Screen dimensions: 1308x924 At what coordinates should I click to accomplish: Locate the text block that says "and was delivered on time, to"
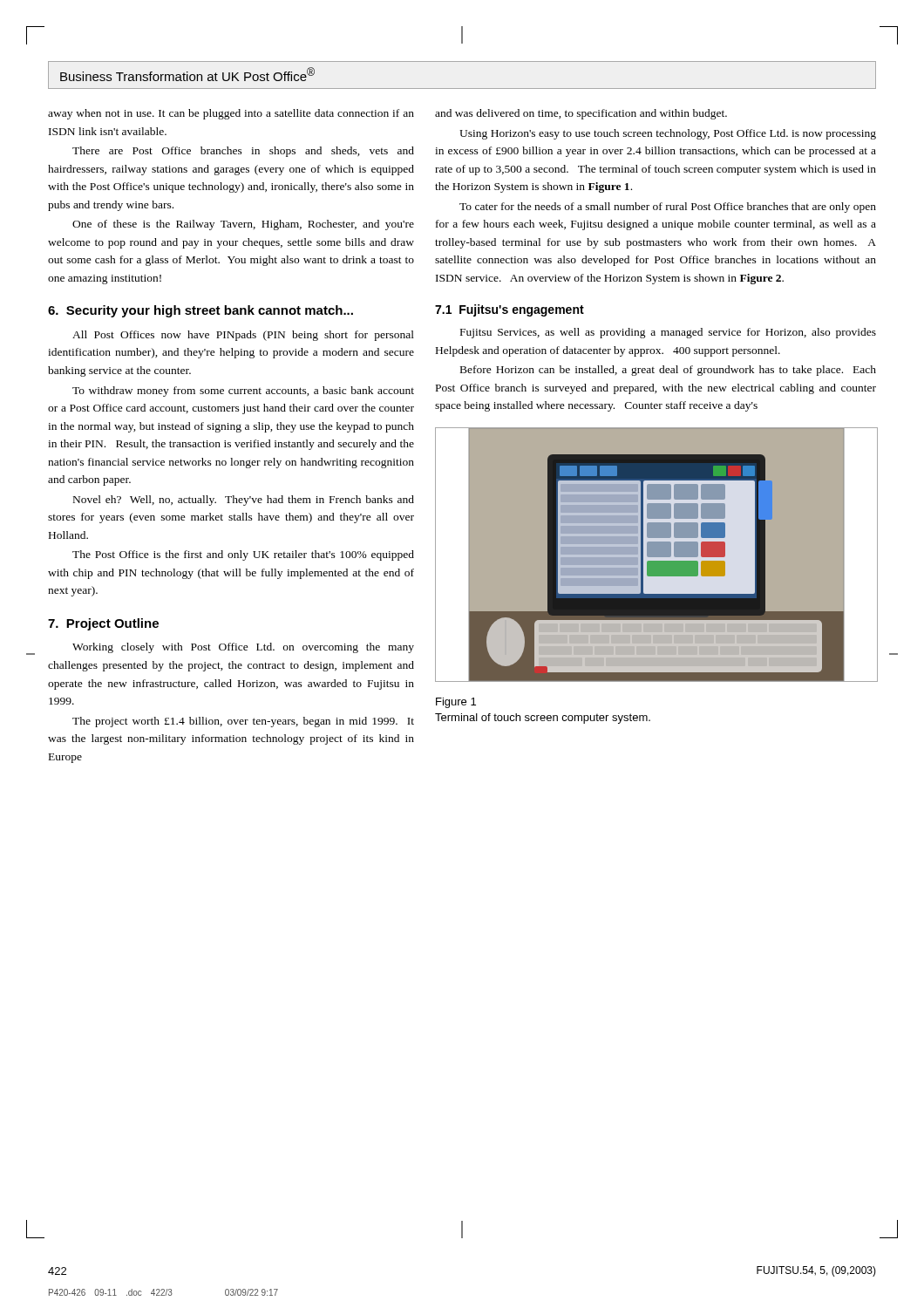point(656,114)
